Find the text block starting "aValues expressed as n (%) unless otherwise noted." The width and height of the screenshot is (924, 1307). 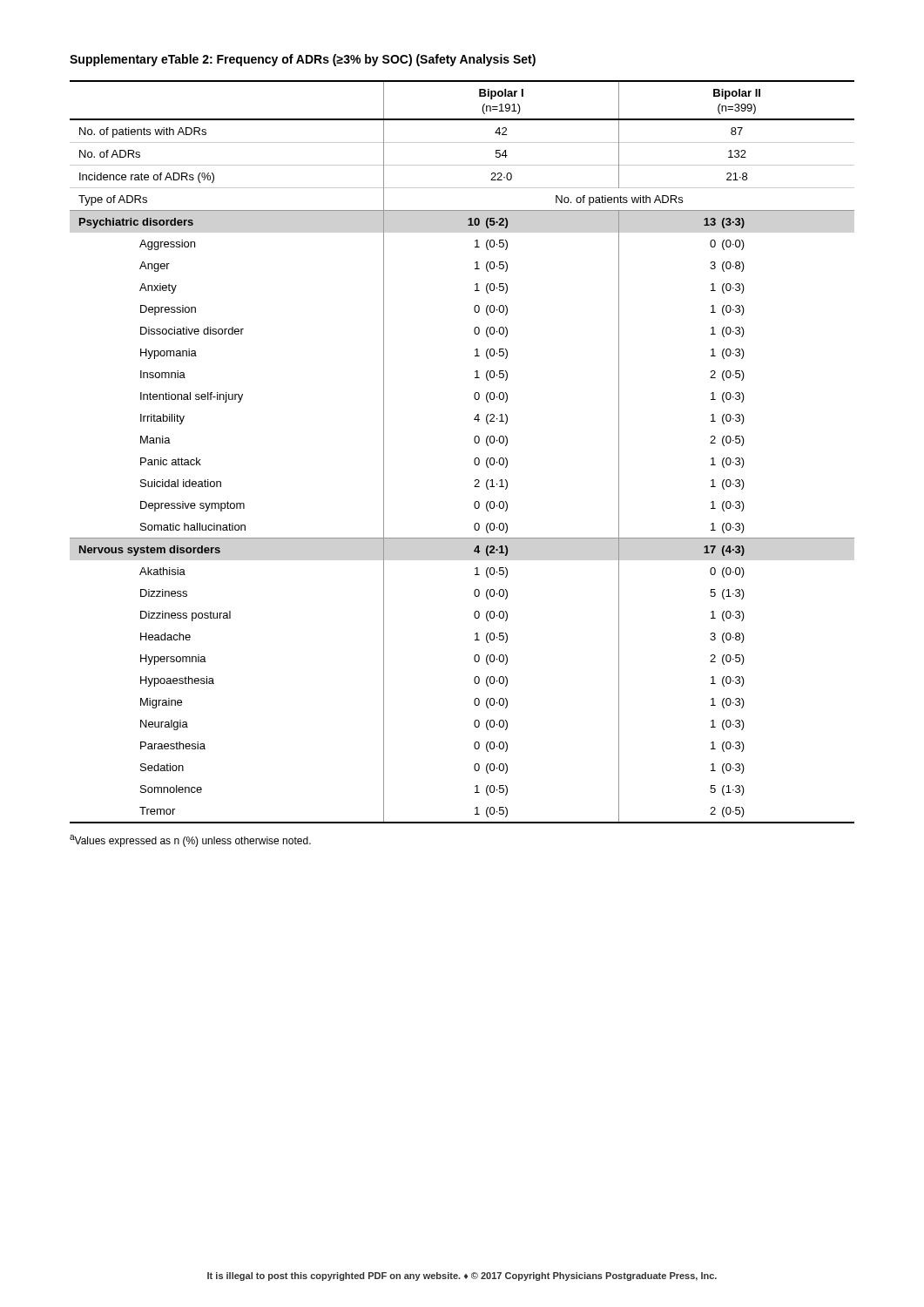click(190, 840)
